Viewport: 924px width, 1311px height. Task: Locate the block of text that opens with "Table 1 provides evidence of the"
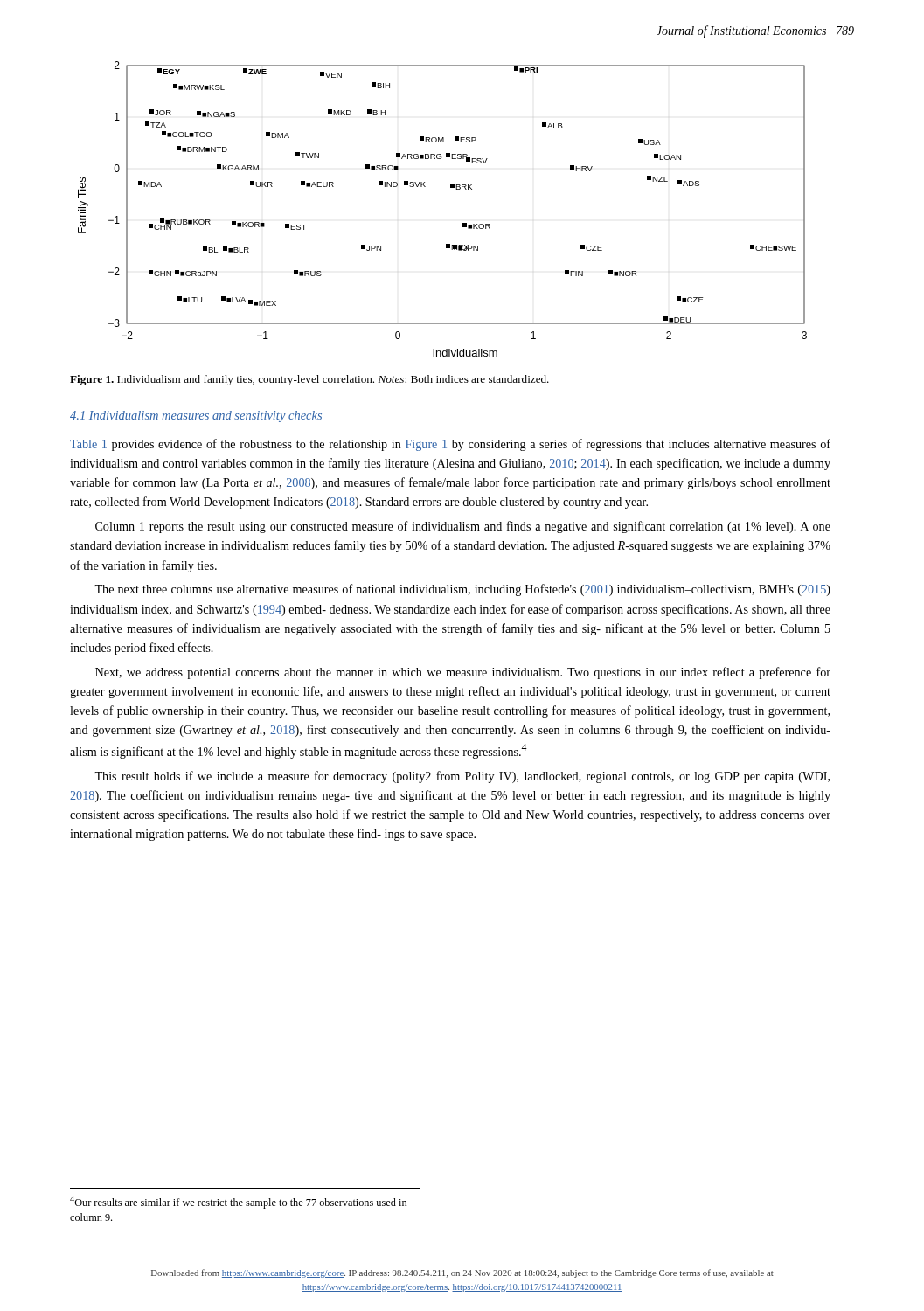pyautogui.click(x=450, y=639)
